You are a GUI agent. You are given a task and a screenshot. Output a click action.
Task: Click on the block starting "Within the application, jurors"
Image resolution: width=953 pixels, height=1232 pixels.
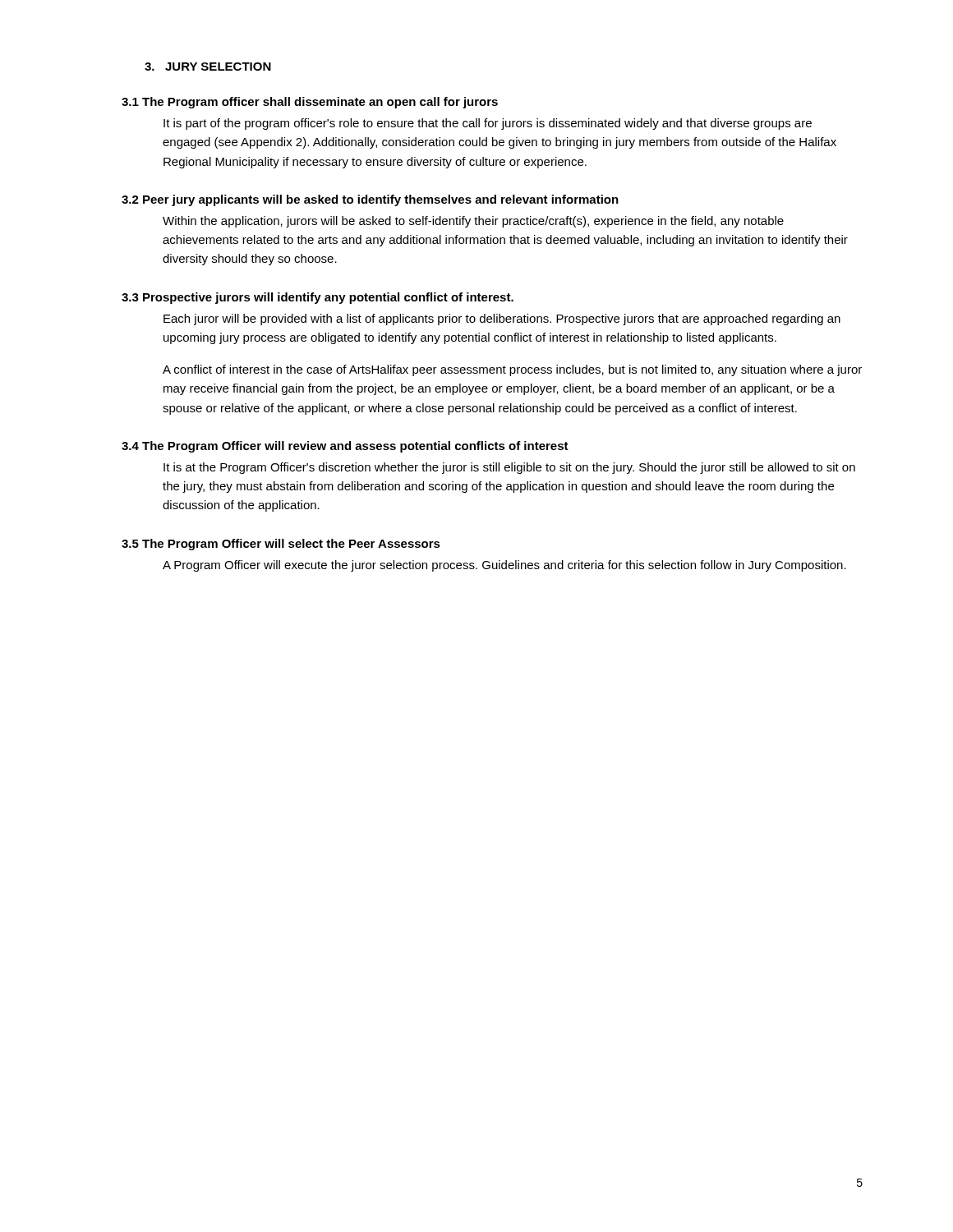coord(505,239)
